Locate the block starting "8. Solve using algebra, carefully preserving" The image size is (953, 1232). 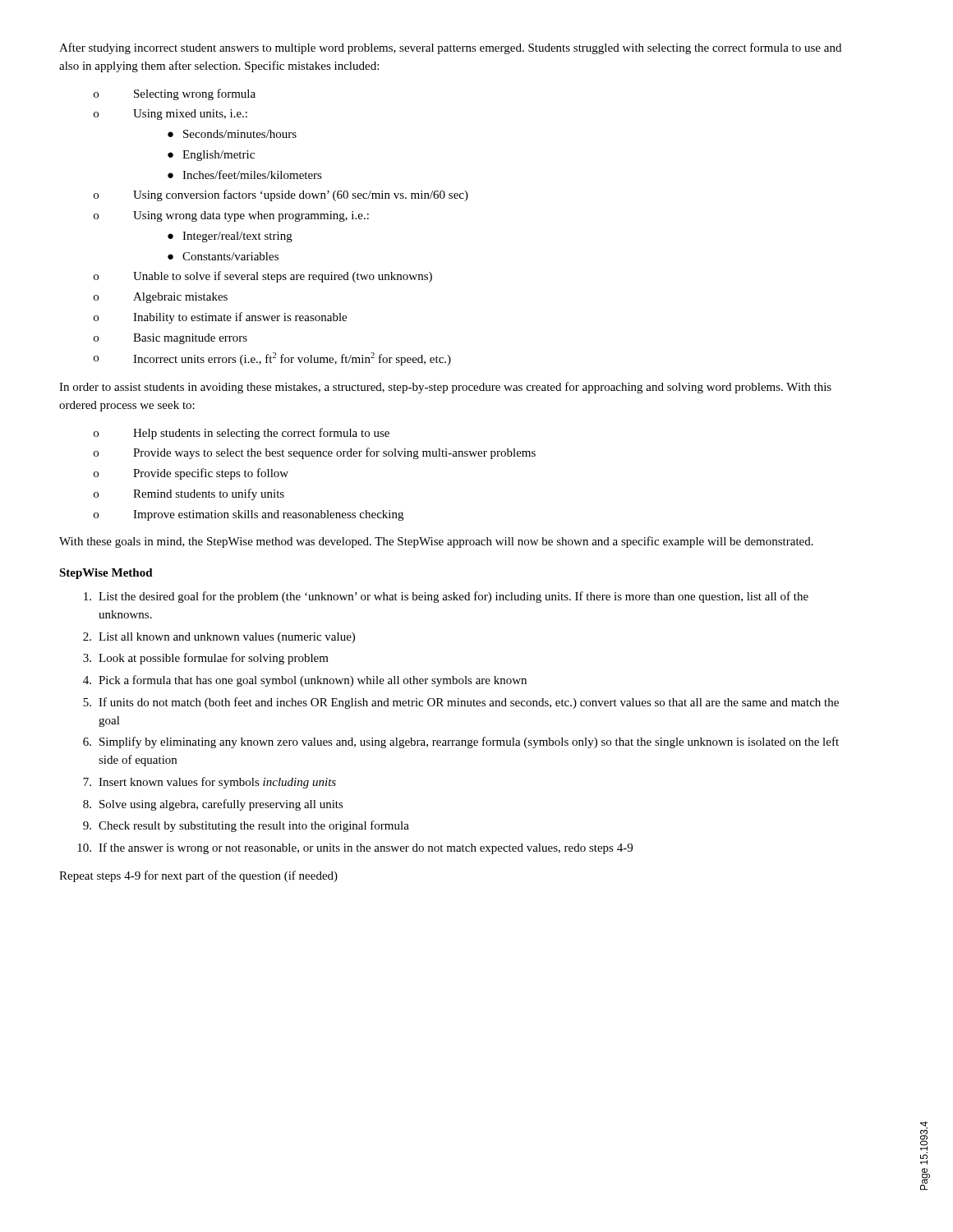213,805
